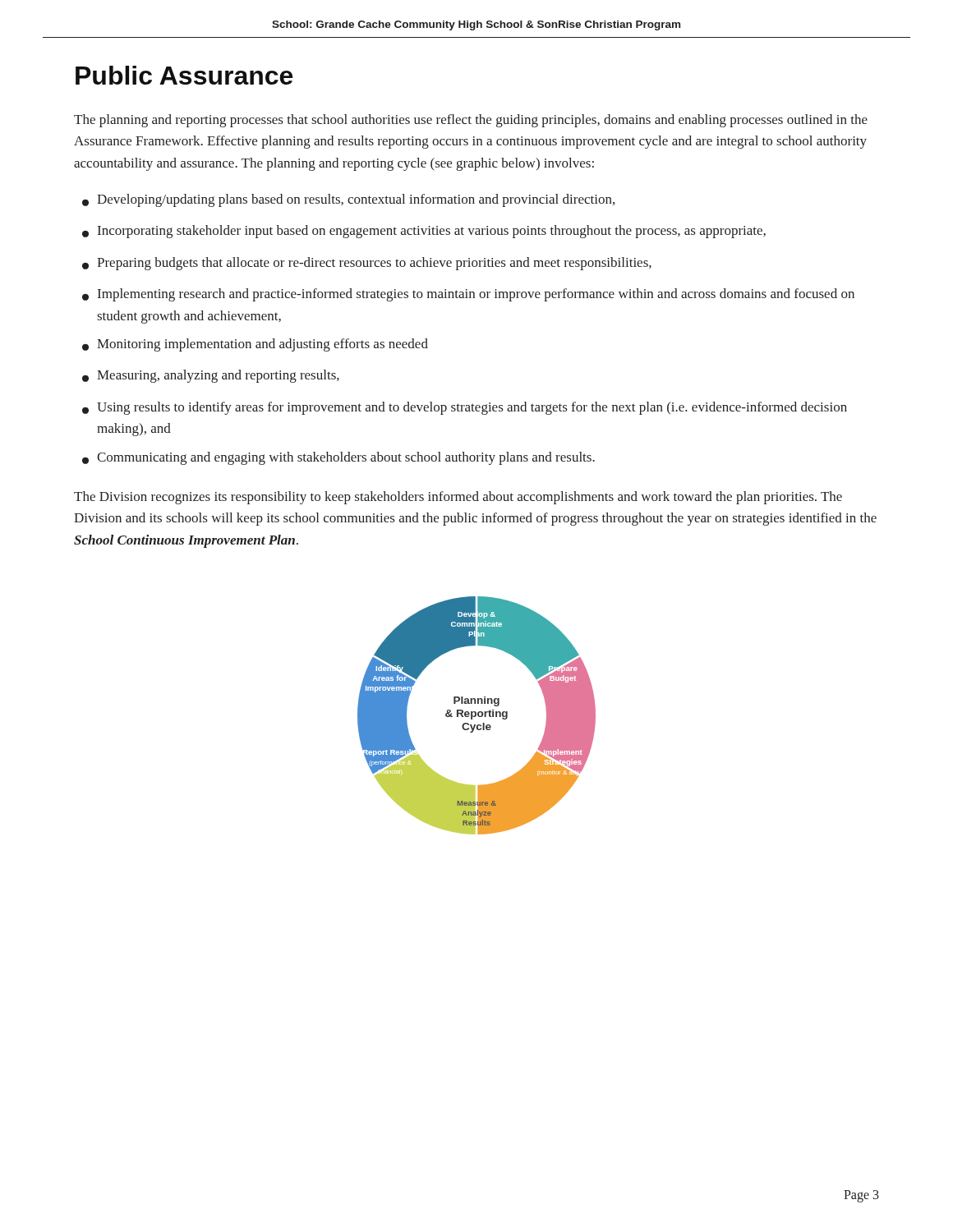Viewport: 953px width, 1232px height.
Task: Find the list item containing "● Monitoring implementation and adjusting efforts as"
Action: pyautogui.click(x=255, y=345)
